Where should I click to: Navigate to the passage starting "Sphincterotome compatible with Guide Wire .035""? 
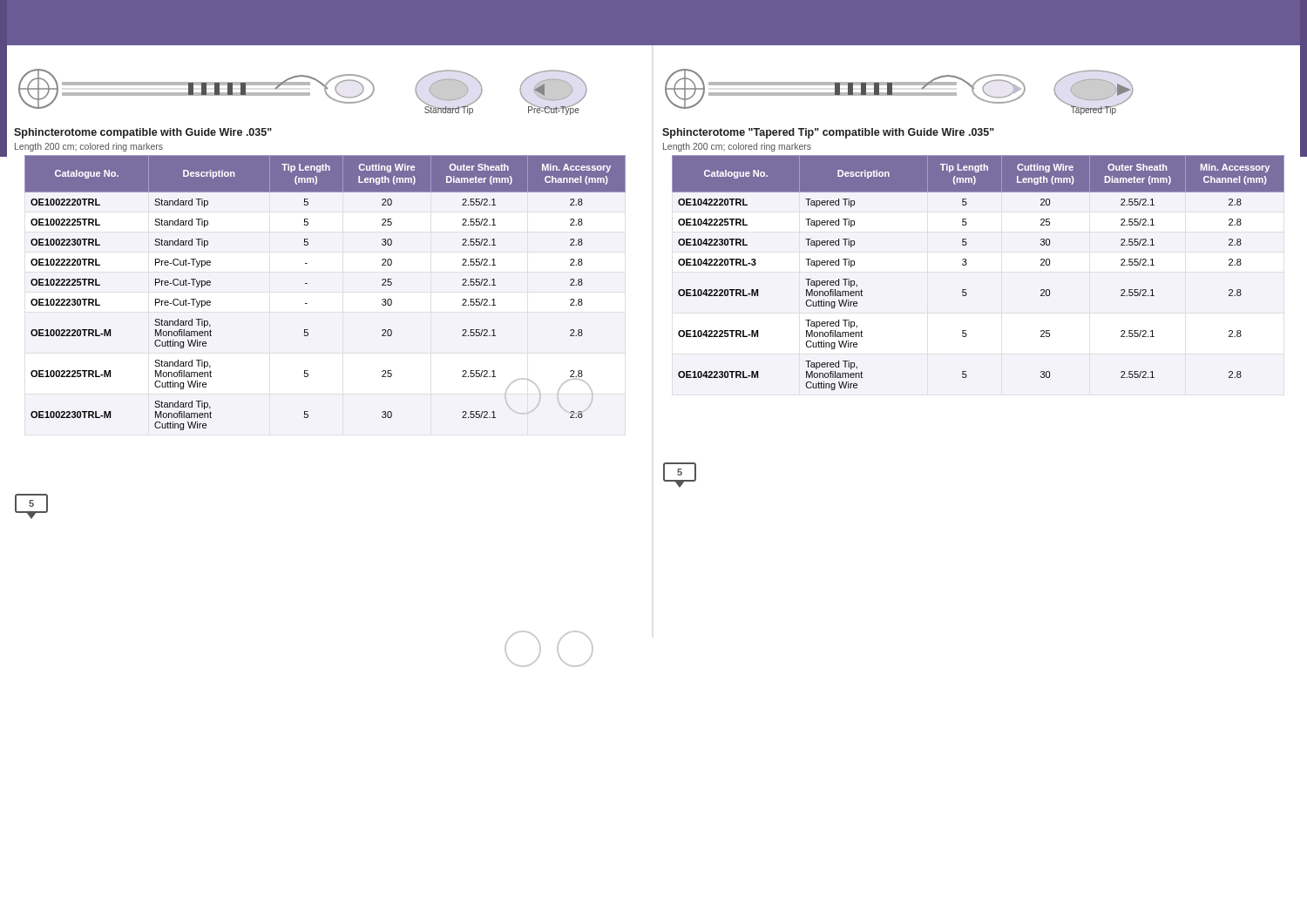tap(143, 132)
